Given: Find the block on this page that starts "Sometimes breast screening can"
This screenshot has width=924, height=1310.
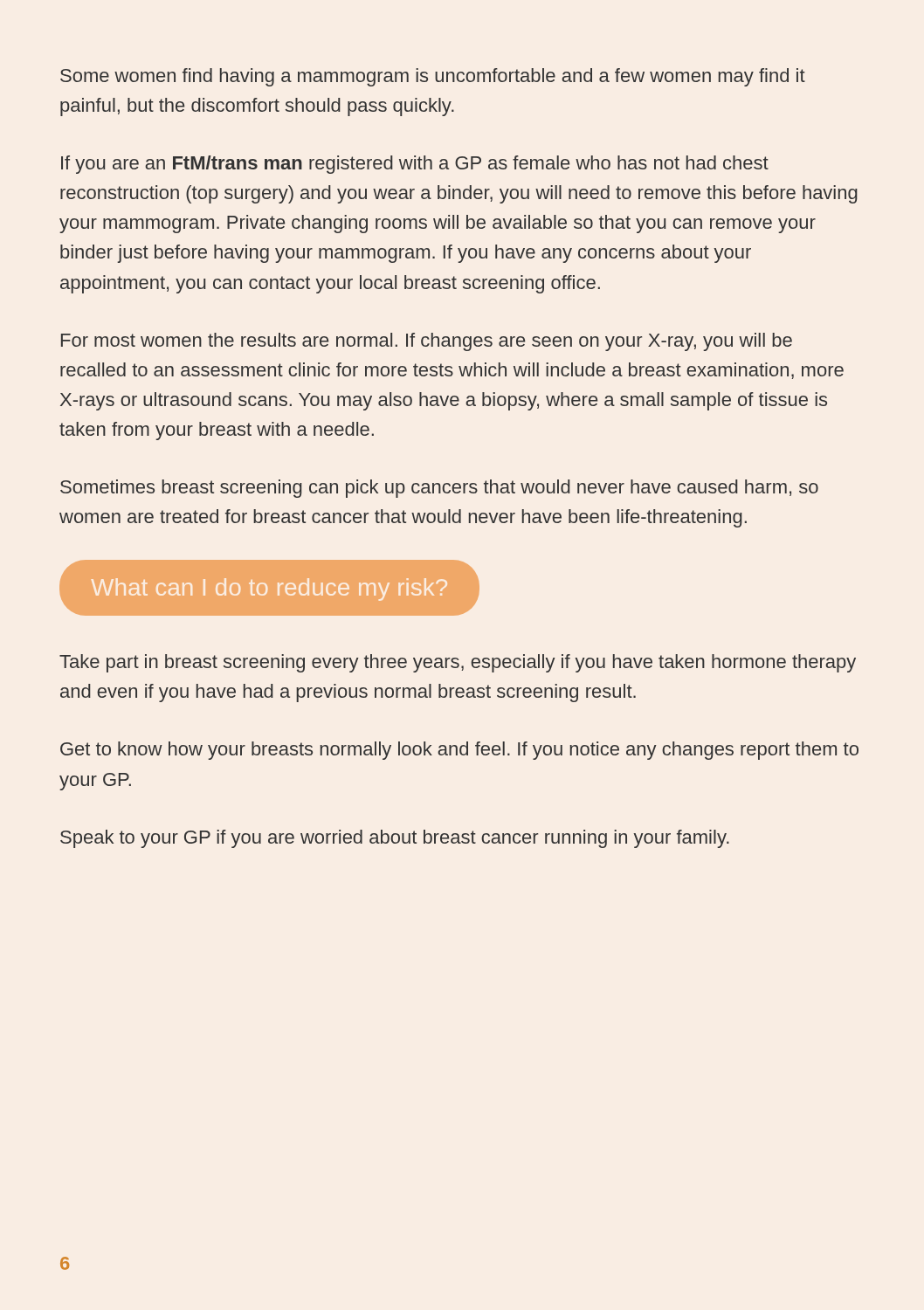Looking at the screenshot, I should (x=439, y=502).
